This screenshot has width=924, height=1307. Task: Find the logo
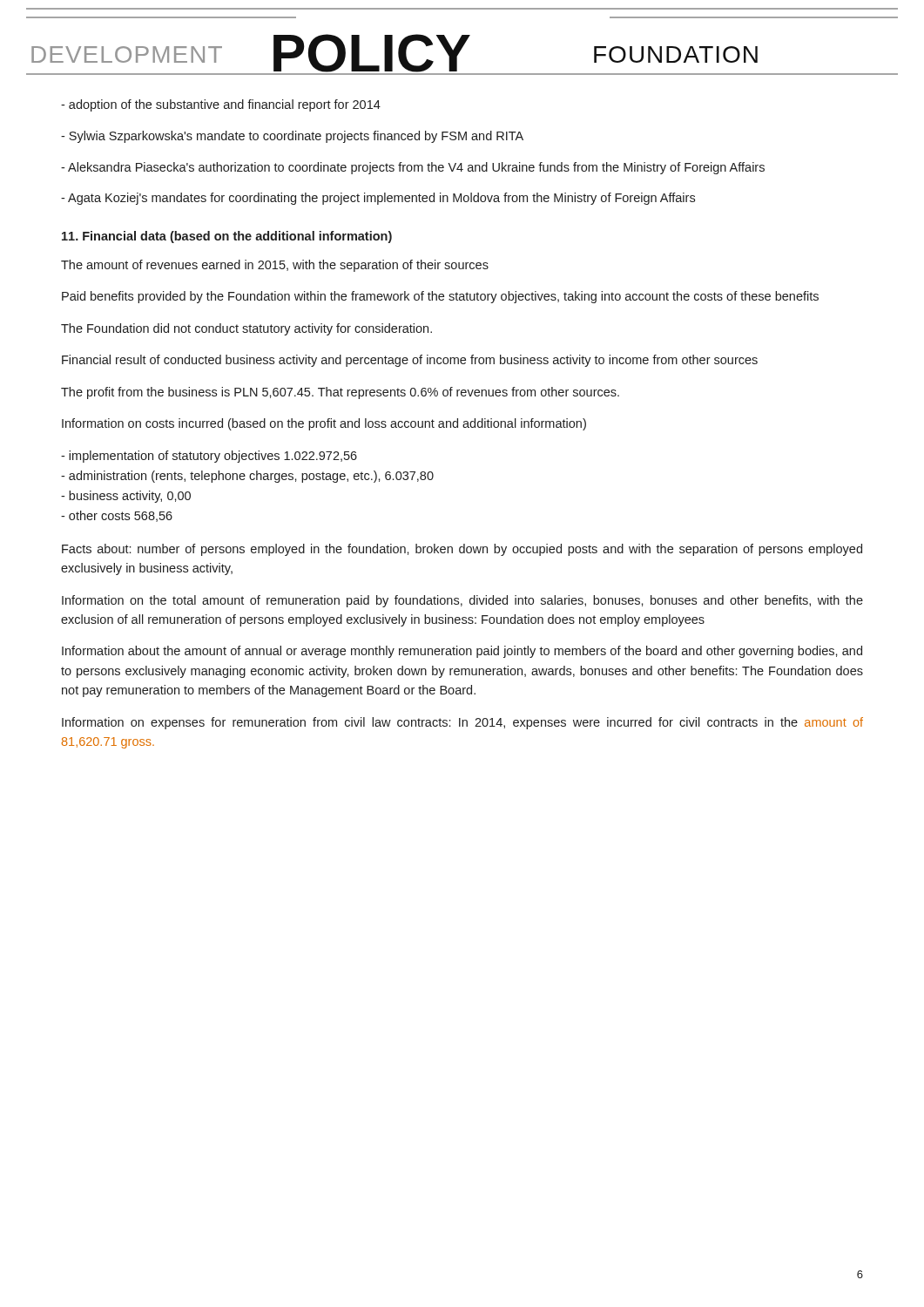point(462,39)
